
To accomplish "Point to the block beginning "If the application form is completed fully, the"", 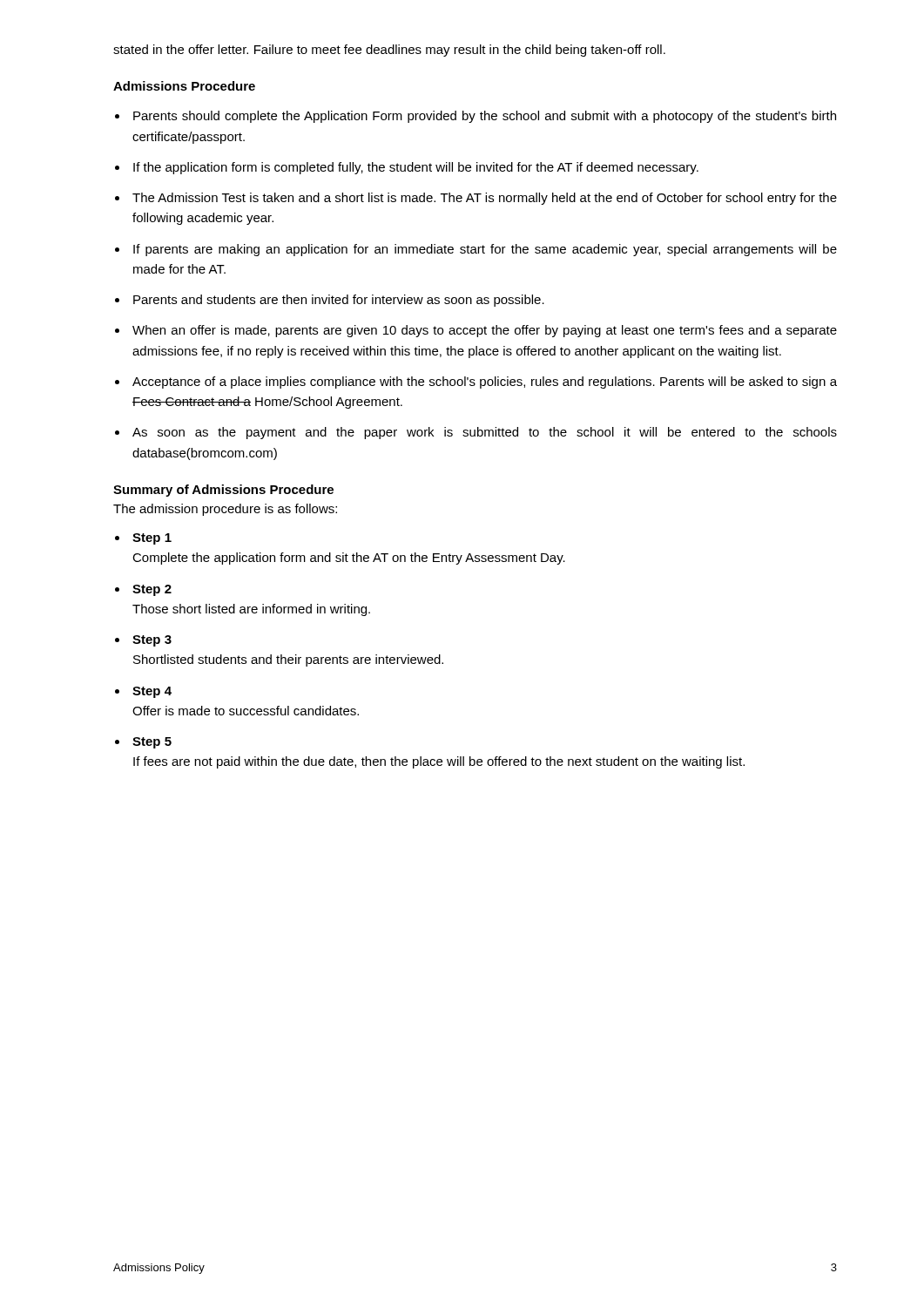I will coord(416,167).
